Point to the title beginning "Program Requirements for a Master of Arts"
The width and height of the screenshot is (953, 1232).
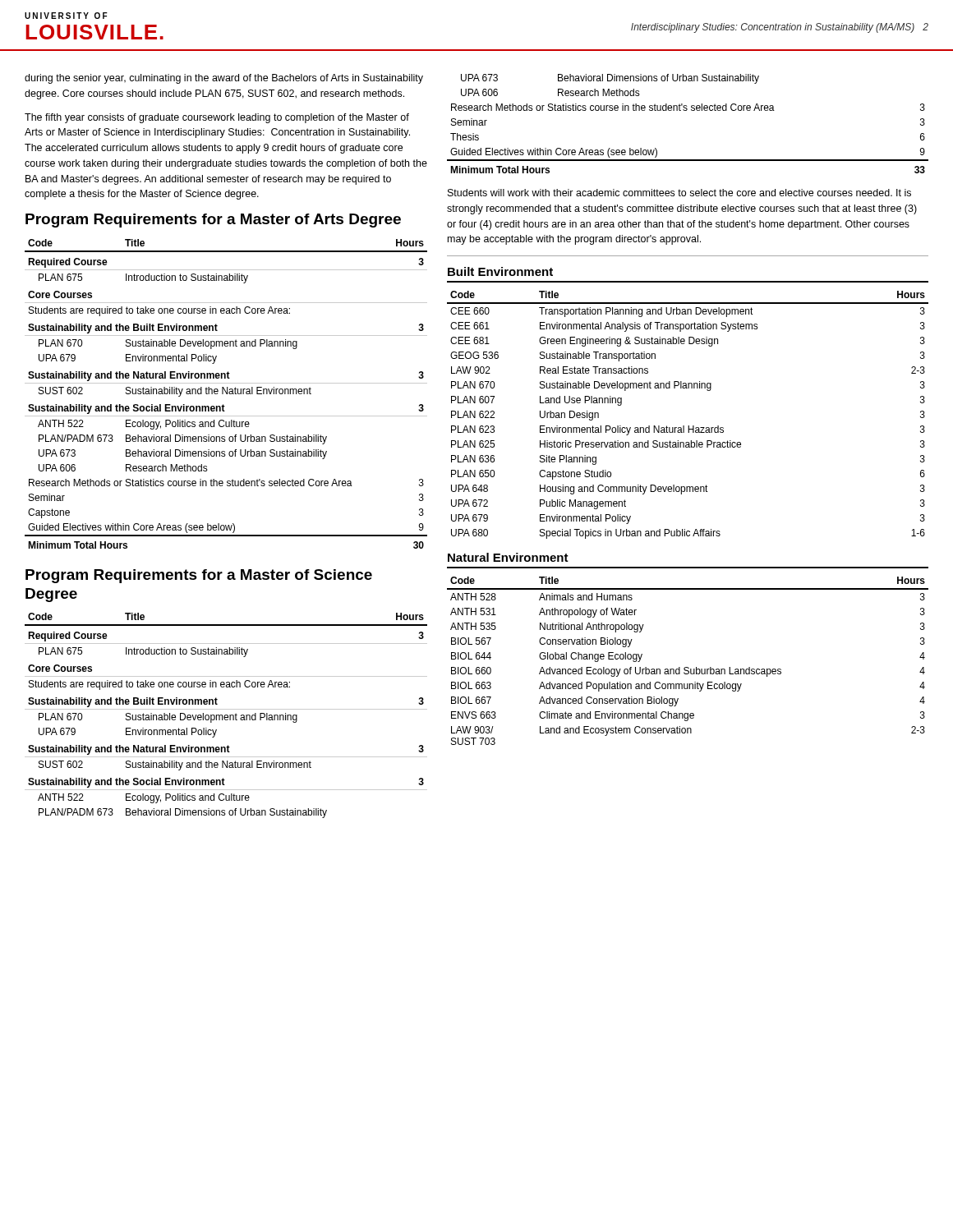[213, 219]
